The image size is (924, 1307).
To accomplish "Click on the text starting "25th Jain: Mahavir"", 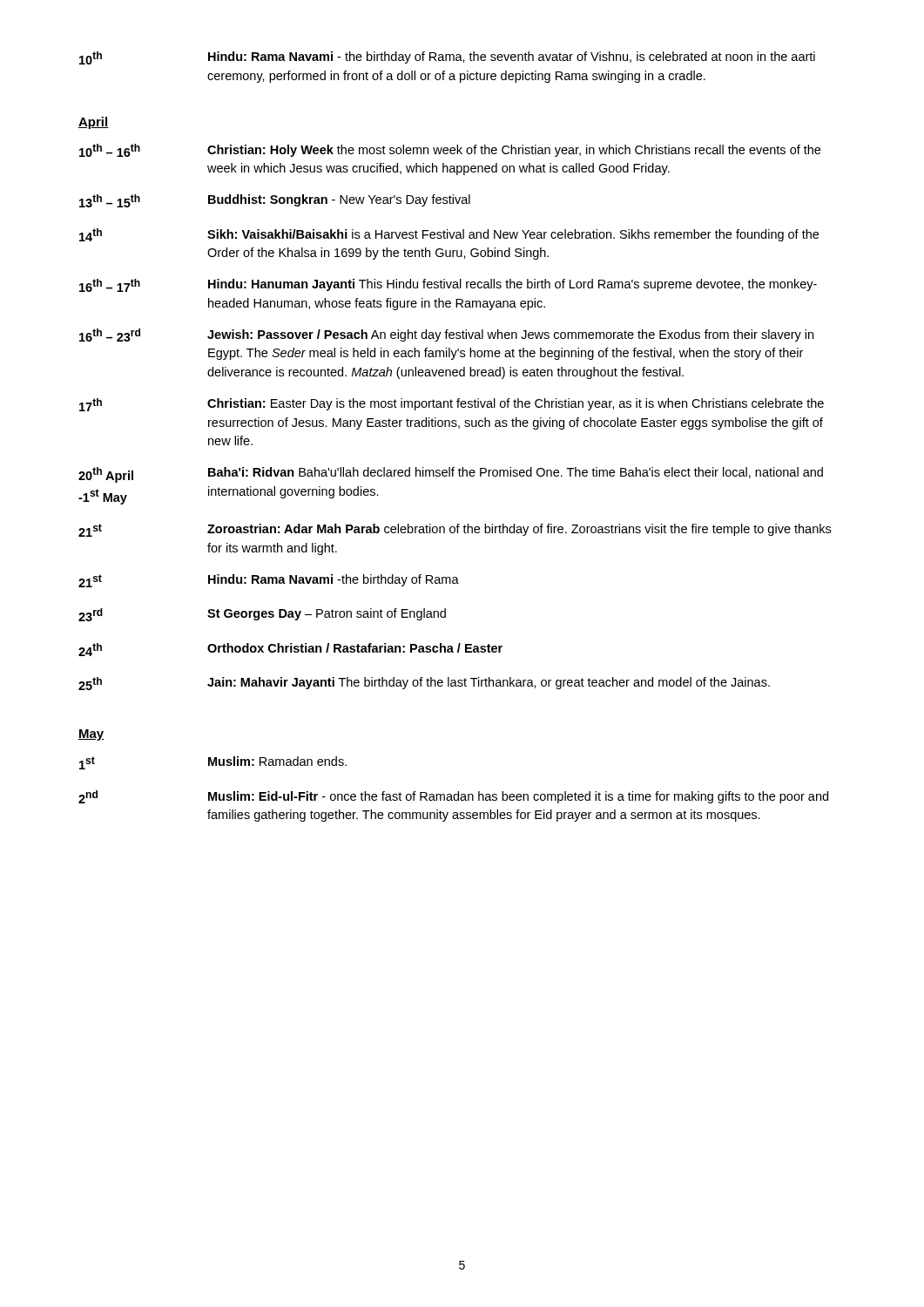I will coord(462,685).
